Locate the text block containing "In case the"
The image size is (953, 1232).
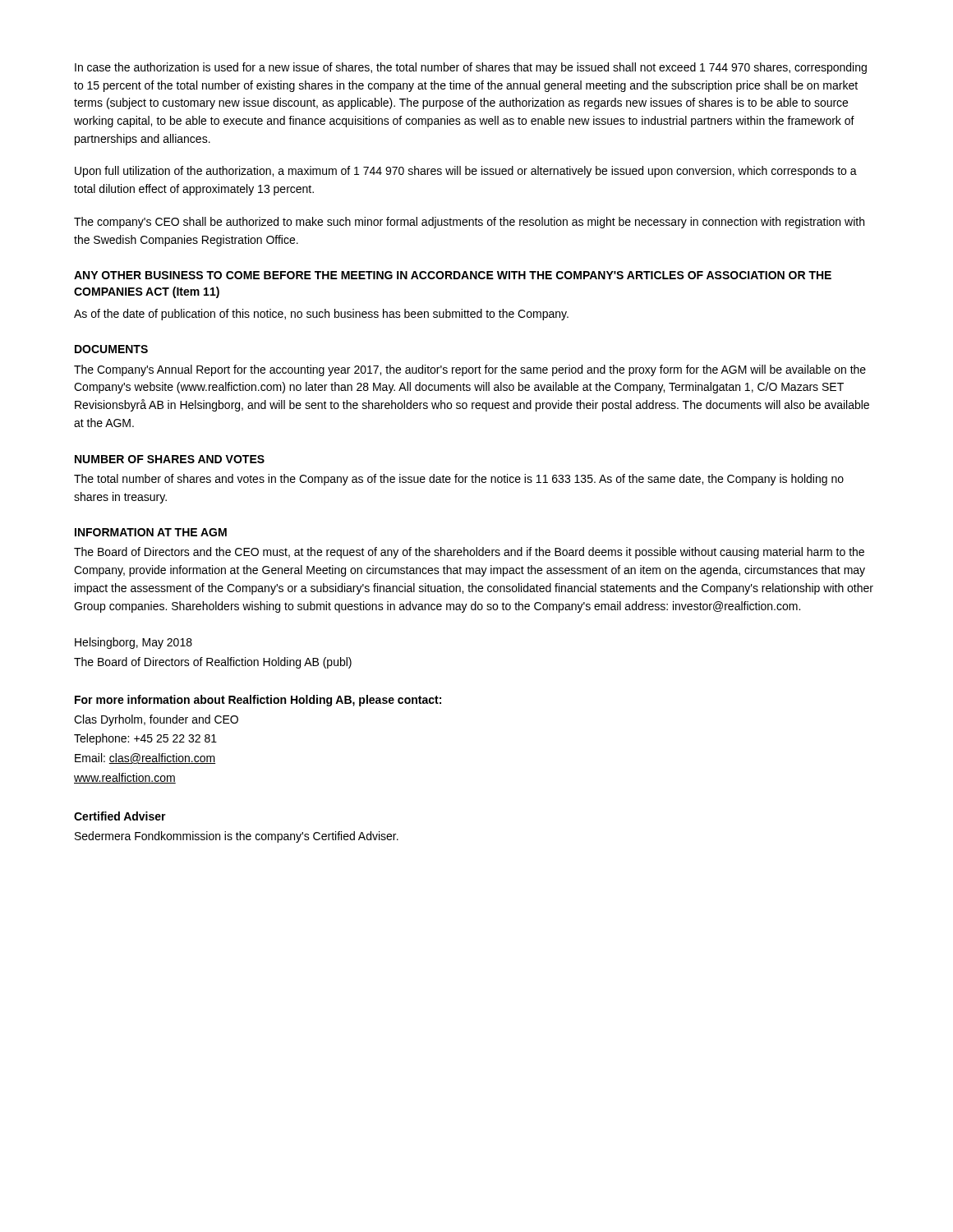(x=471, y=103)
